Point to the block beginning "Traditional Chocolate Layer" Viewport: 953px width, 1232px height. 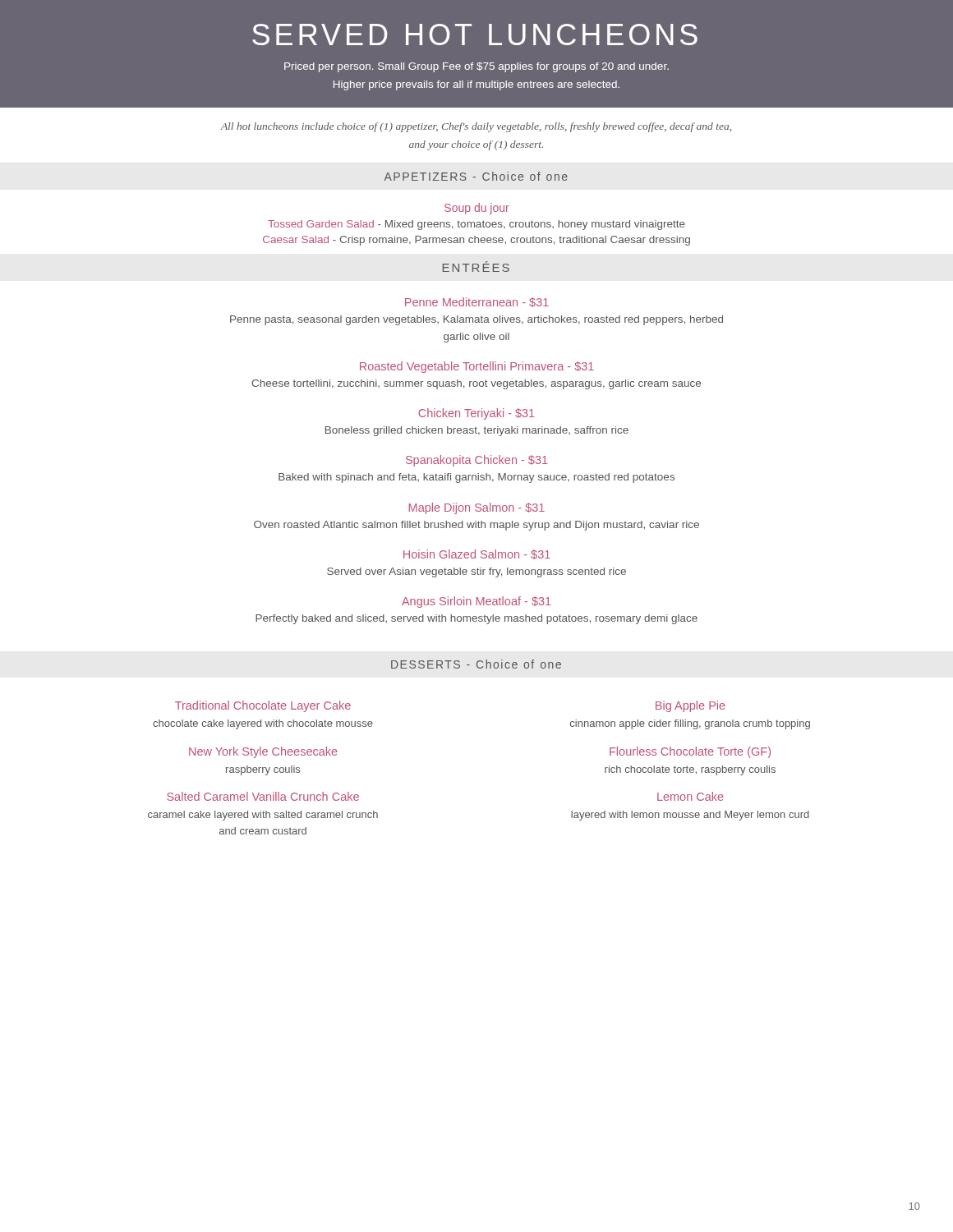[x=263, y=715]
